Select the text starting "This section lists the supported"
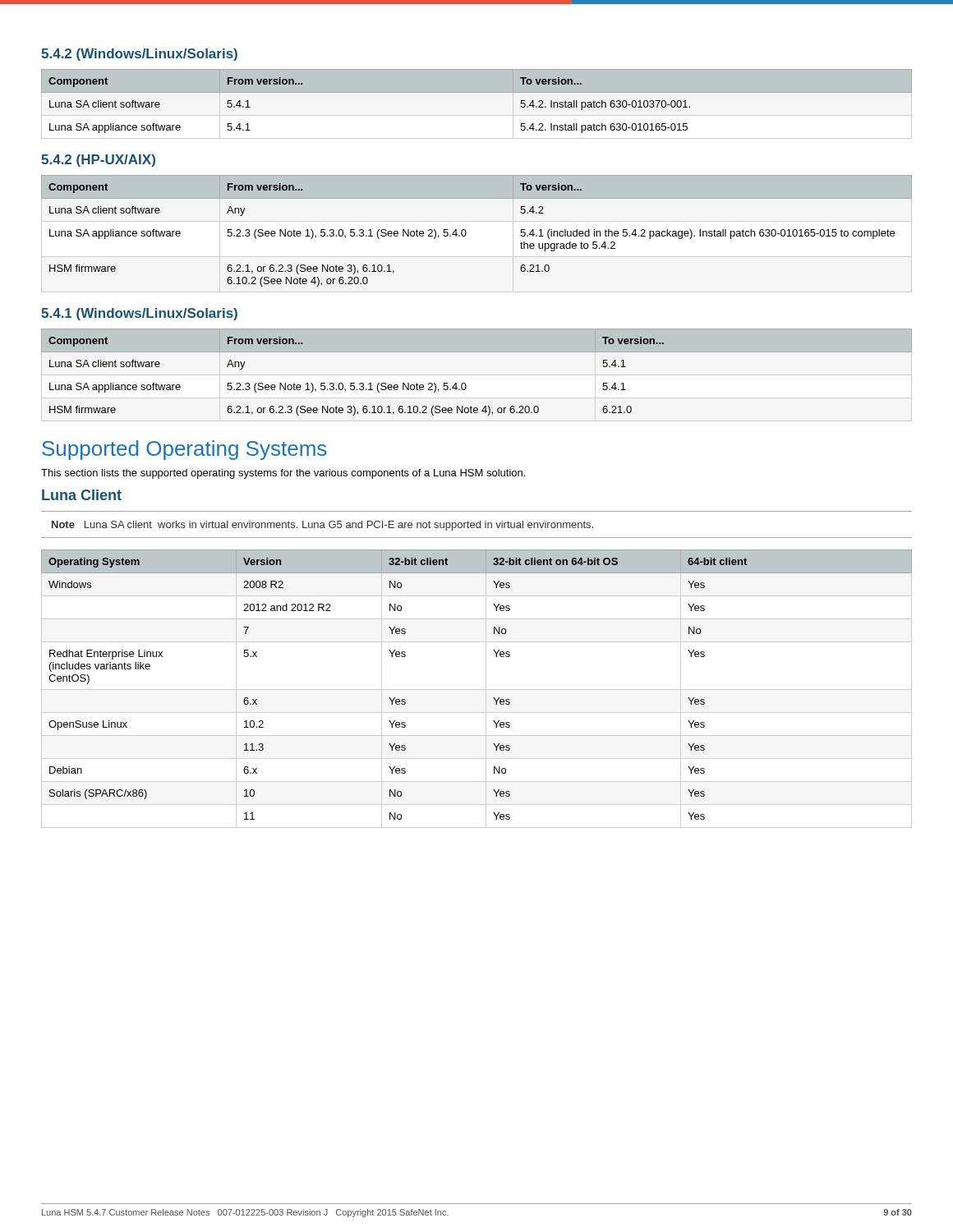The image size is (953, 1232). pos(284,473)
